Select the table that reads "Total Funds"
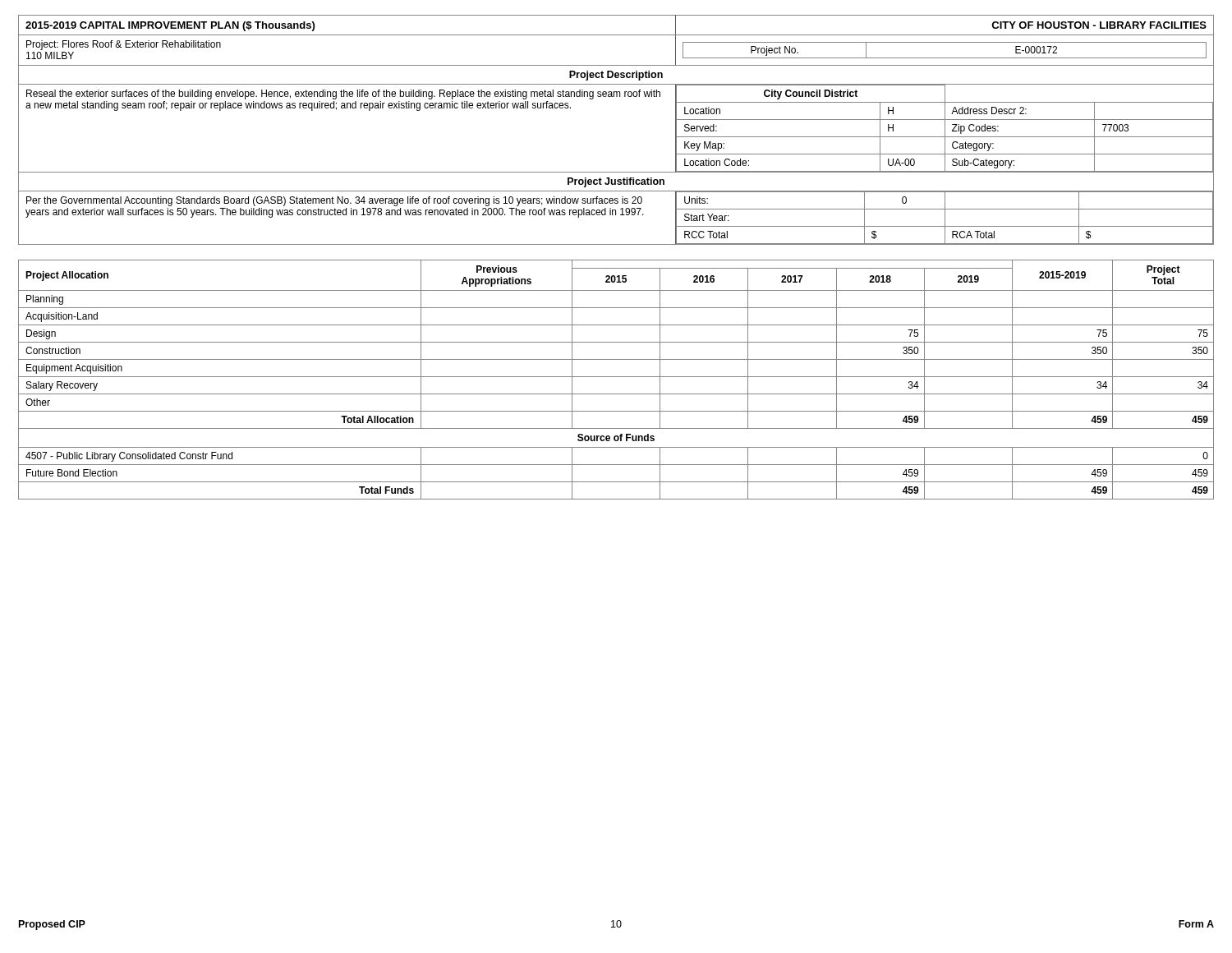This screenshot has height=953, width=1232. pos(616,380)
